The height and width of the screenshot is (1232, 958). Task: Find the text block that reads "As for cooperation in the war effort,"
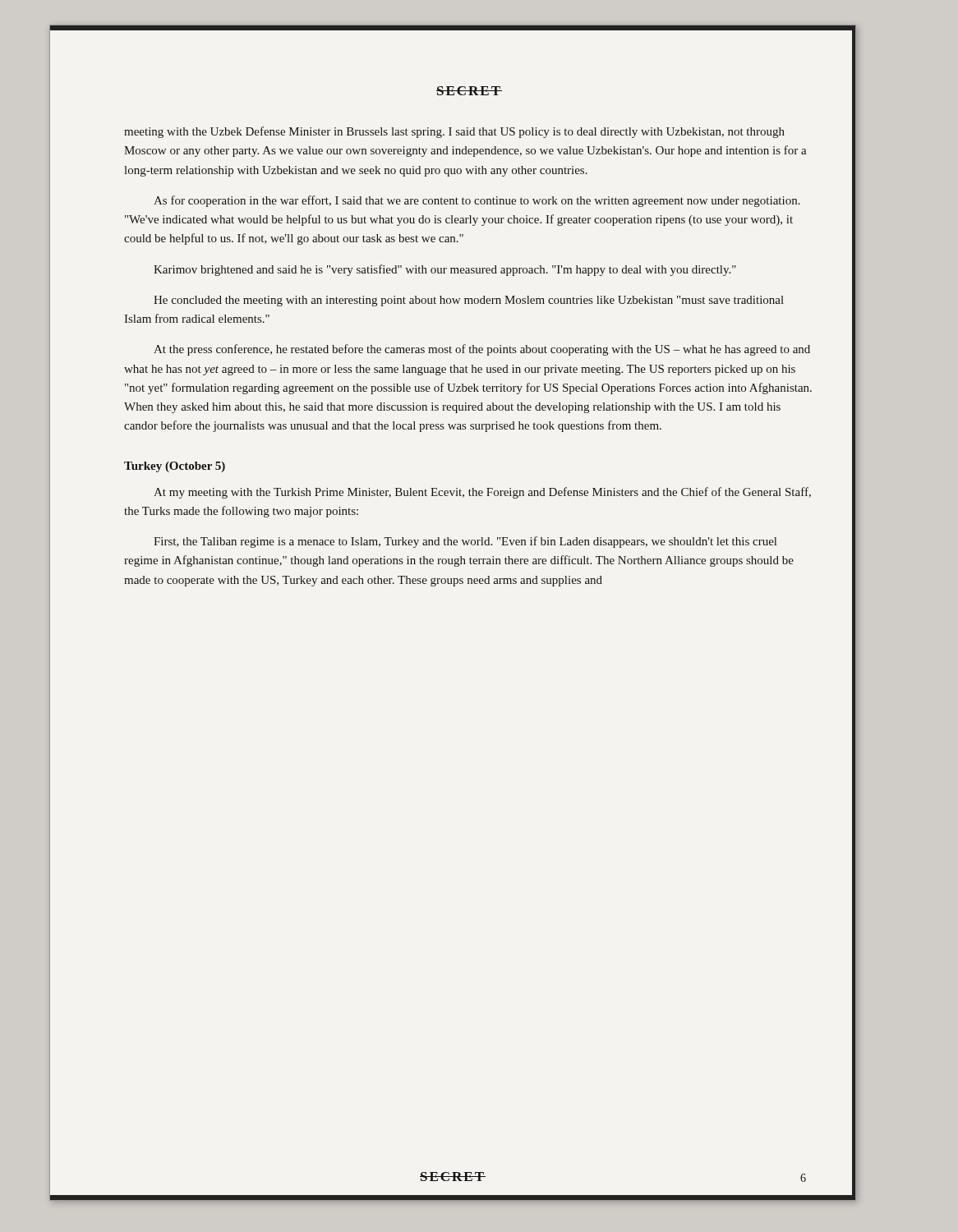pyautogui.click(x=462, y=219)
